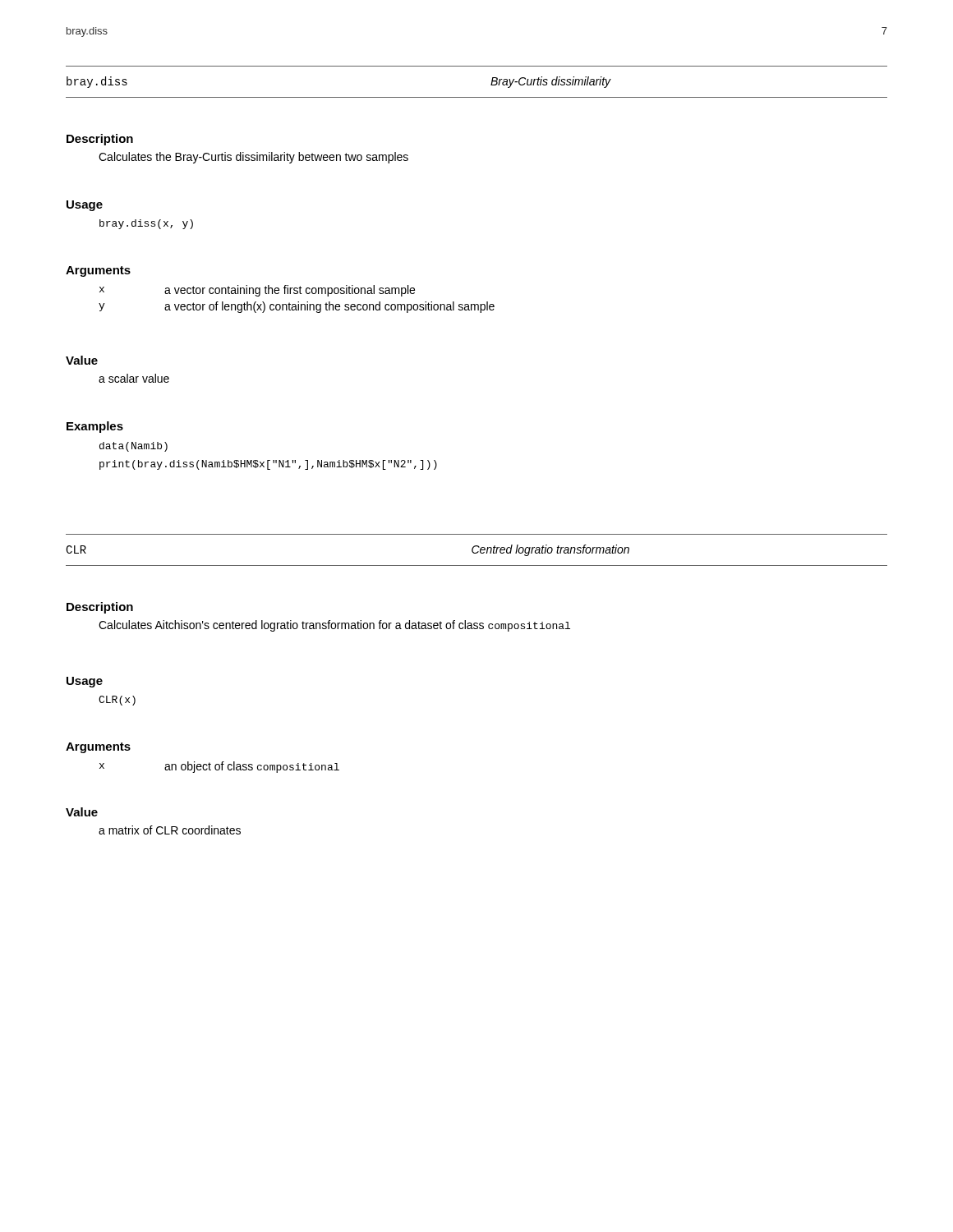Navigate to the passage starting "bray.diss(x, y)"

(x=147, y=224)
